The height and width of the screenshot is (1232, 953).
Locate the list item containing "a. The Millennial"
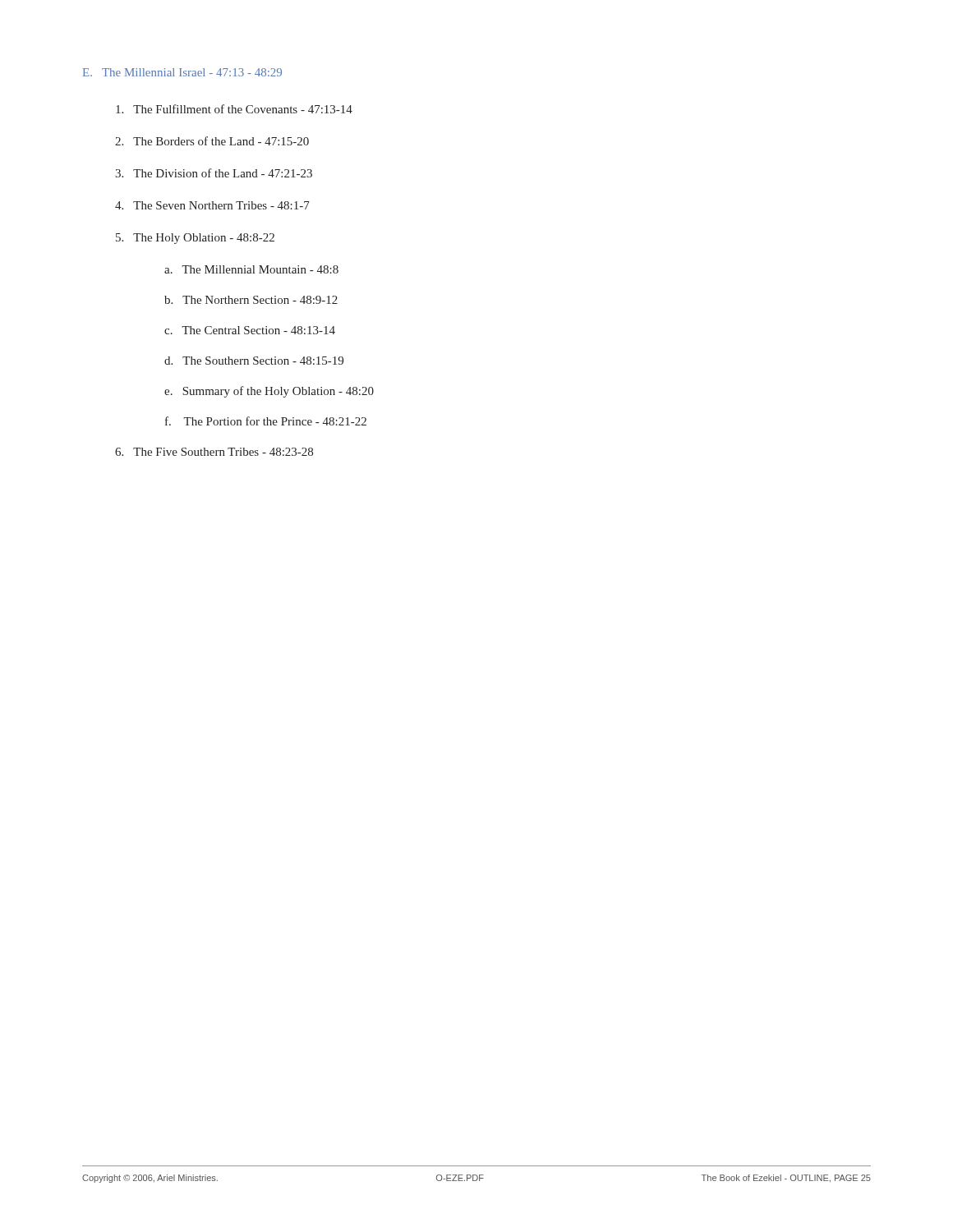(x=251, y=269)
